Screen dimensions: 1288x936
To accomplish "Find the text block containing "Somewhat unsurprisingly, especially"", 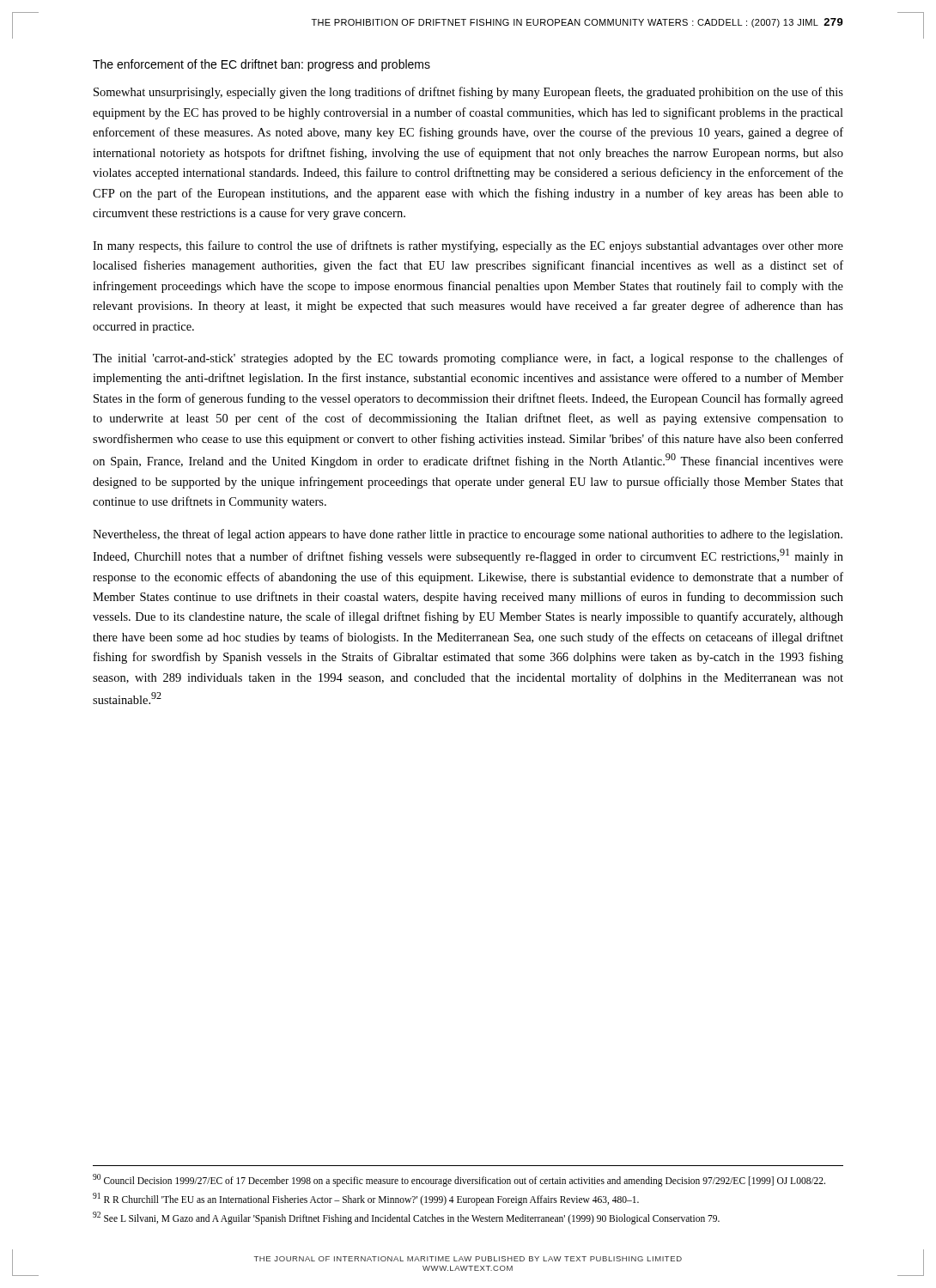I will click(x=468, y=152).
